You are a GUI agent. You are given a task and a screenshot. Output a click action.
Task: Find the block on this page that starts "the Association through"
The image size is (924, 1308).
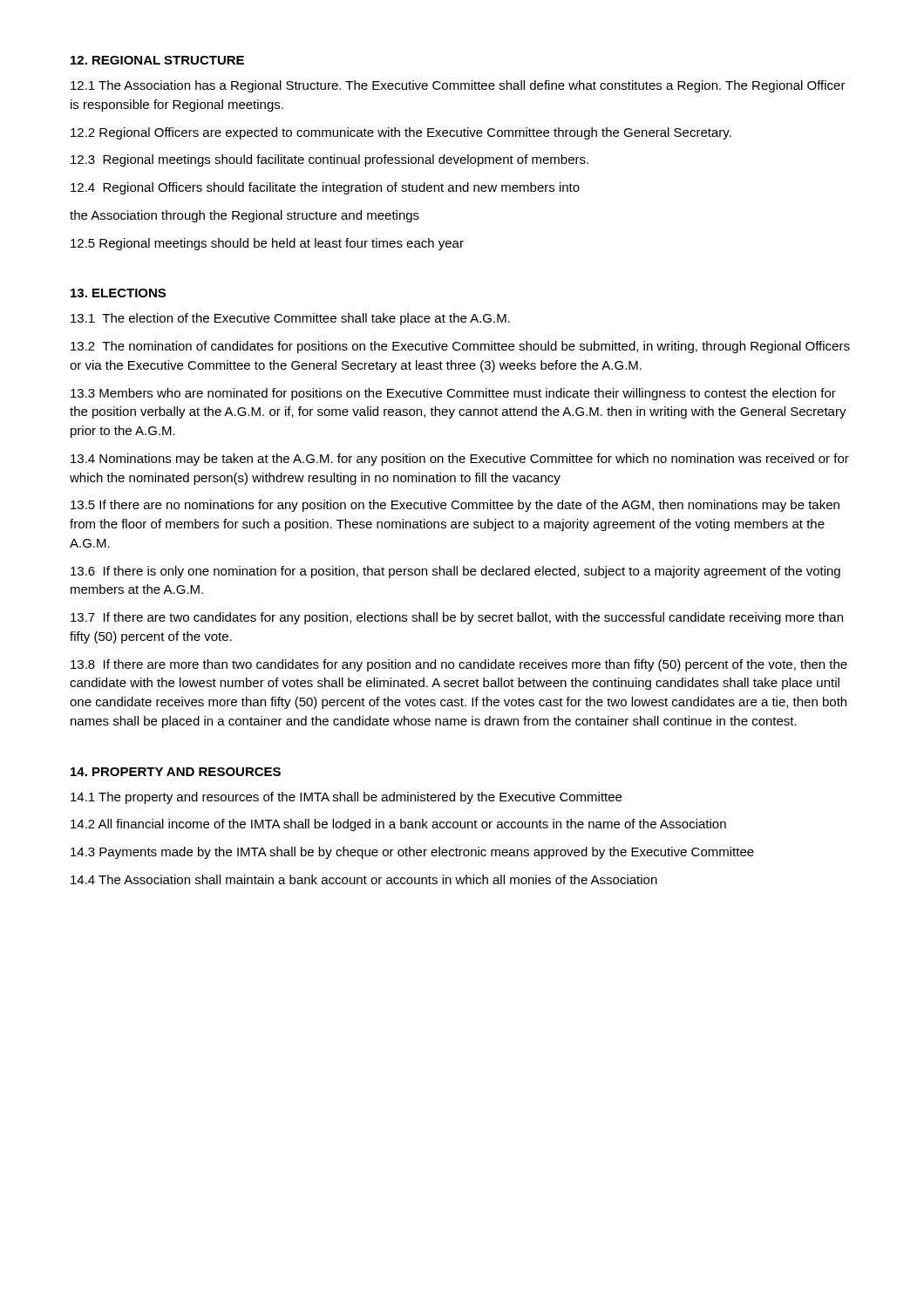(x=245, y=215)
